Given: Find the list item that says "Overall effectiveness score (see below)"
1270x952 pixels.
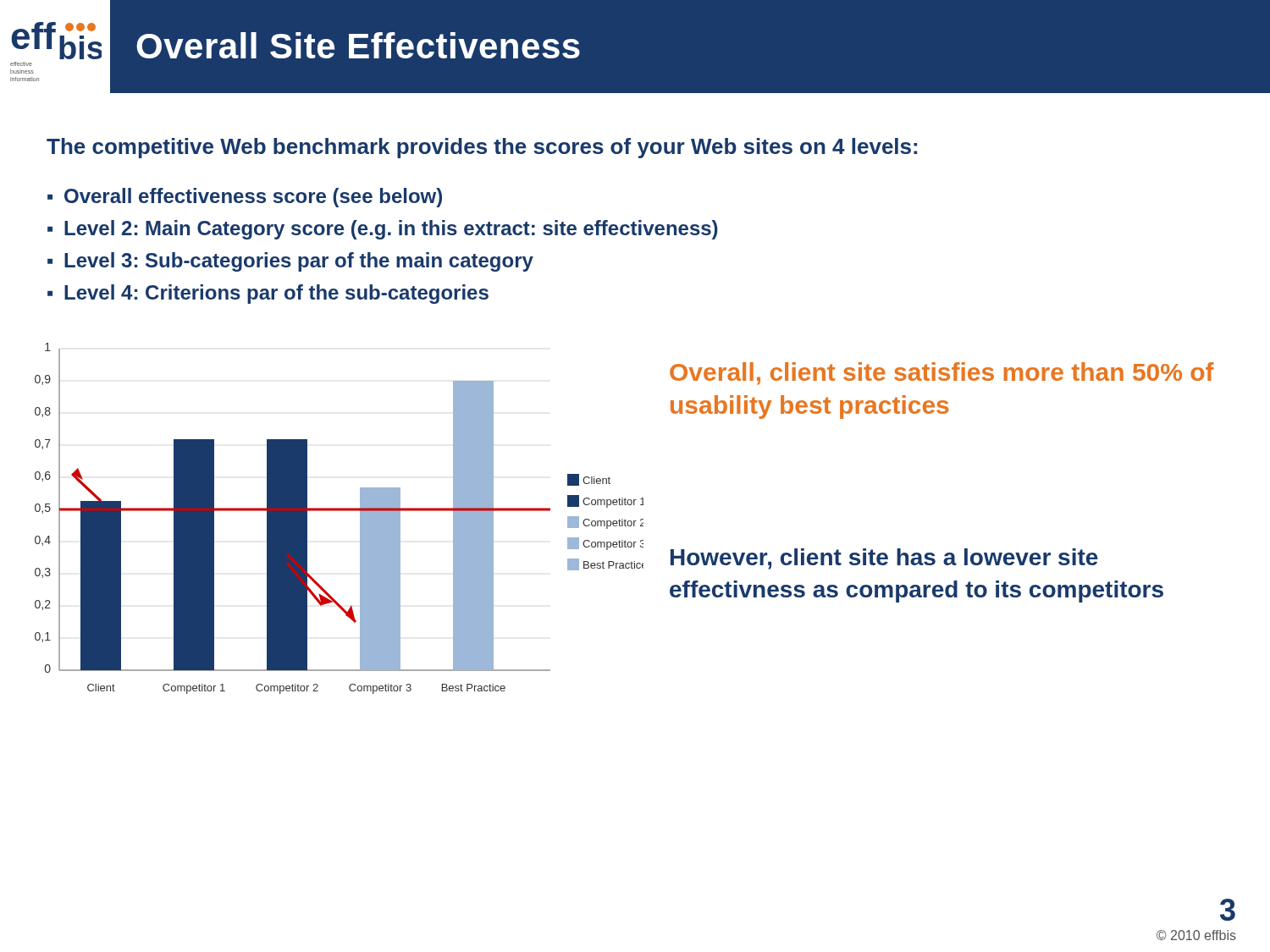Looking at the screenshot, I should click(245, 198).
